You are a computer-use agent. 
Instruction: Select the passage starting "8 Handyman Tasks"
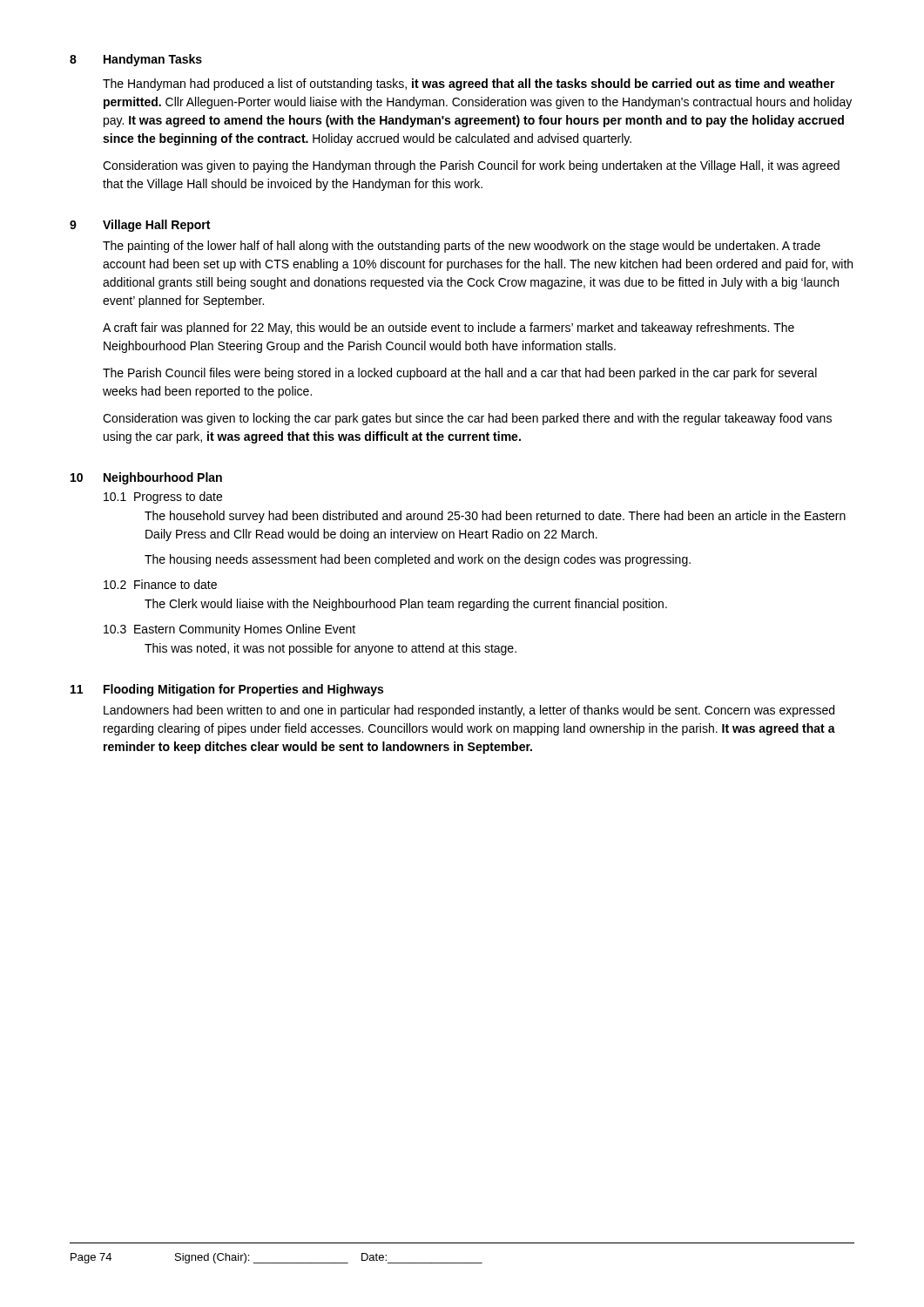(136, 60)
